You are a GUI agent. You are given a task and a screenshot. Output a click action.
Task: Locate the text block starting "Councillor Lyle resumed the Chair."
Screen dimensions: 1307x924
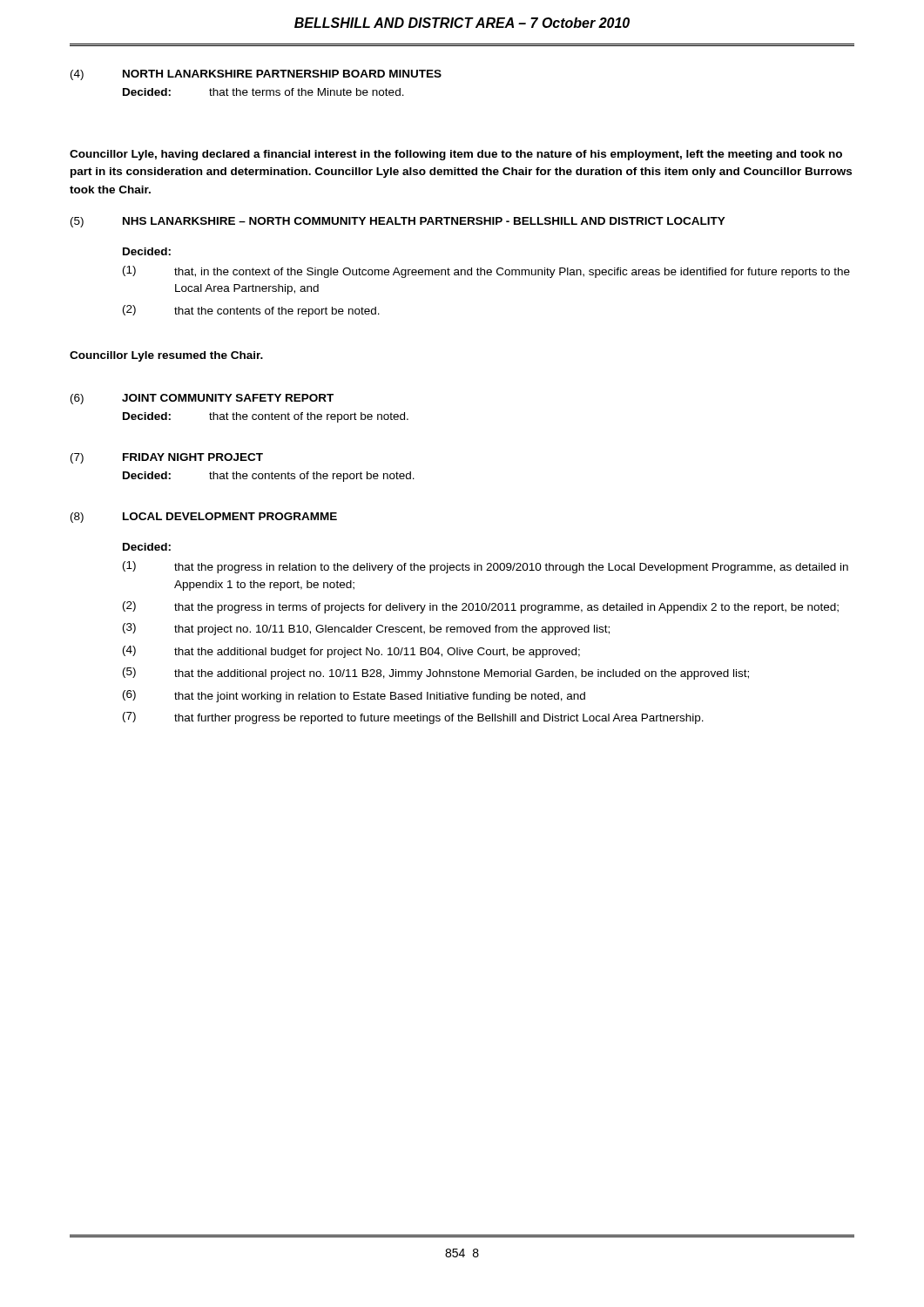click(x=166, y=356)
